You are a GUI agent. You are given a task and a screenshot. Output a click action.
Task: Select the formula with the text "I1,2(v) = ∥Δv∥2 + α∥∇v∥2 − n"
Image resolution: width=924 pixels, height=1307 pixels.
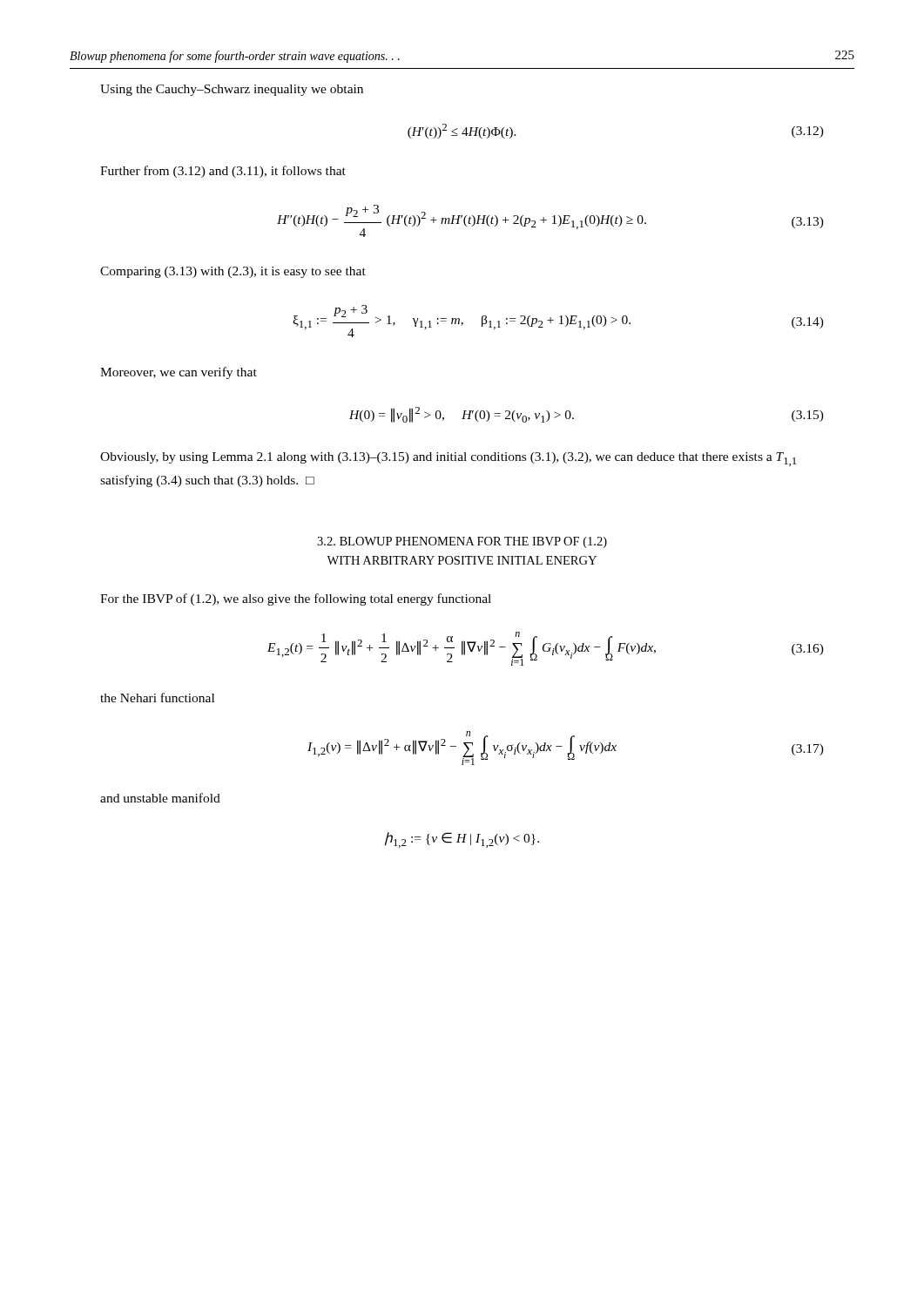(462, 748)
